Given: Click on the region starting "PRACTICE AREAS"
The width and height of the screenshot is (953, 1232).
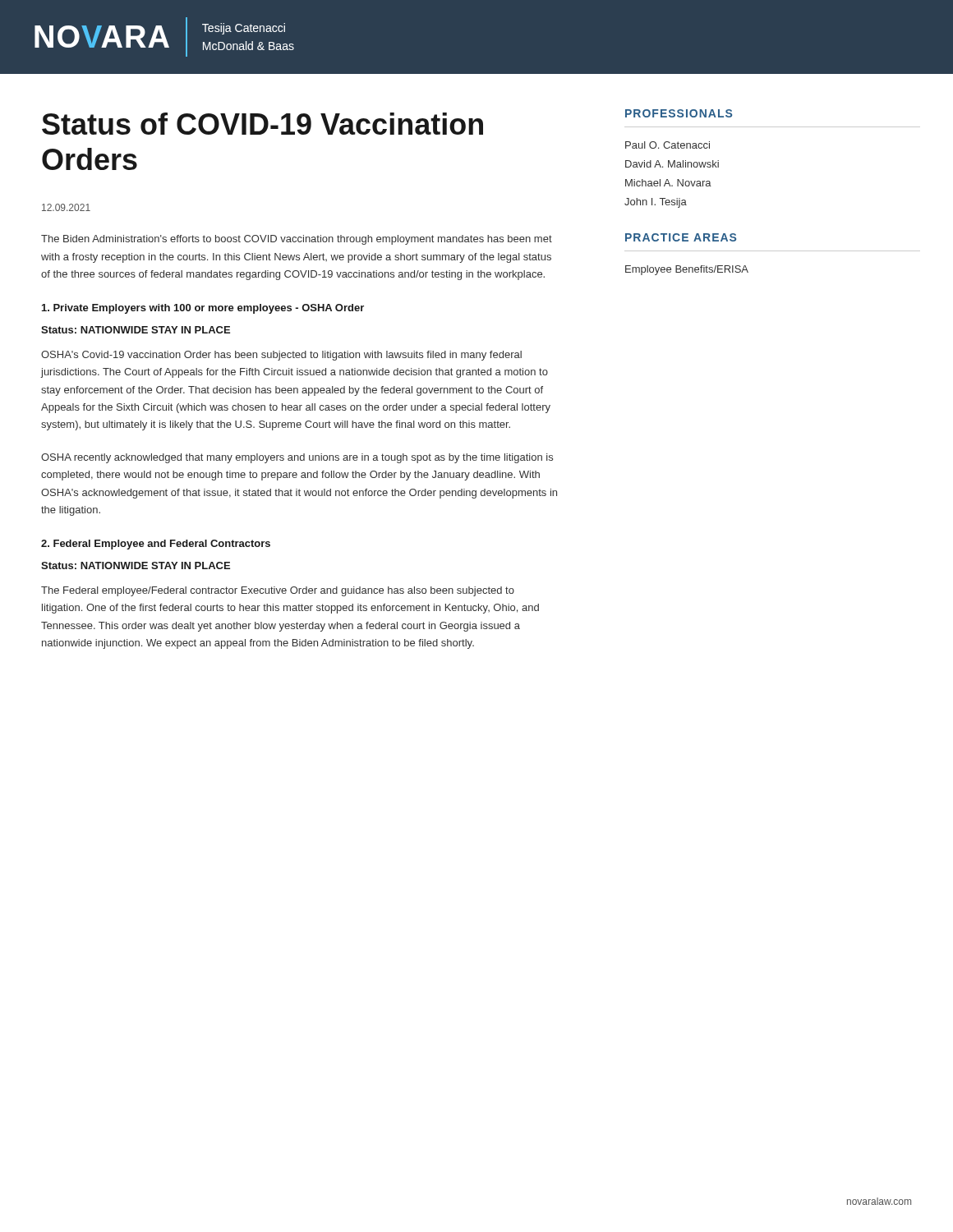Looking at the screenshot, I should [x=772, y=241].
